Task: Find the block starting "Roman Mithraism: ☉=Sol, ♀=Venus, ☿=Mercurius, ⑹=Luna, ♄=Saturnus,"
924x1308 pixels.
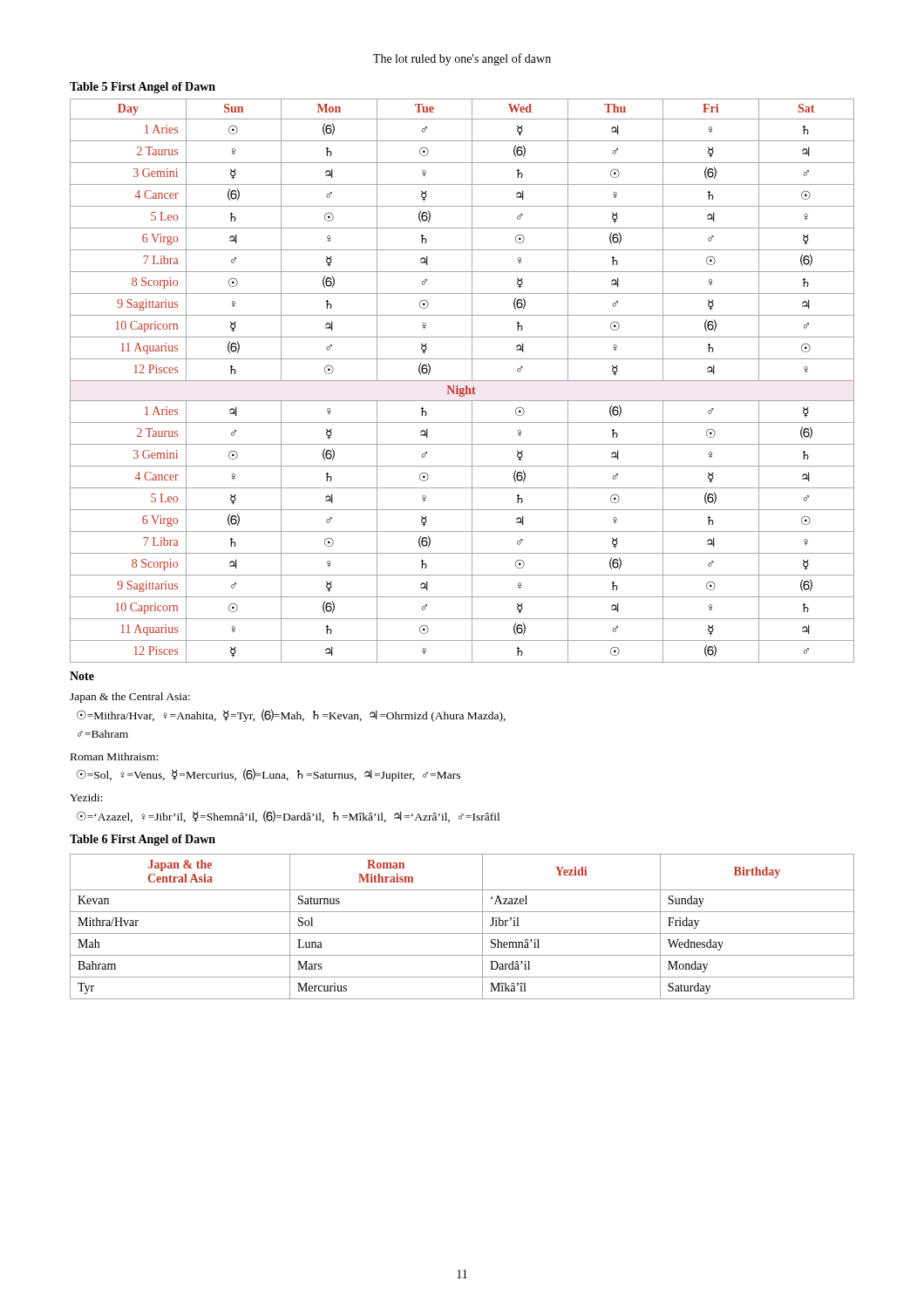Action: click(265, 766)
